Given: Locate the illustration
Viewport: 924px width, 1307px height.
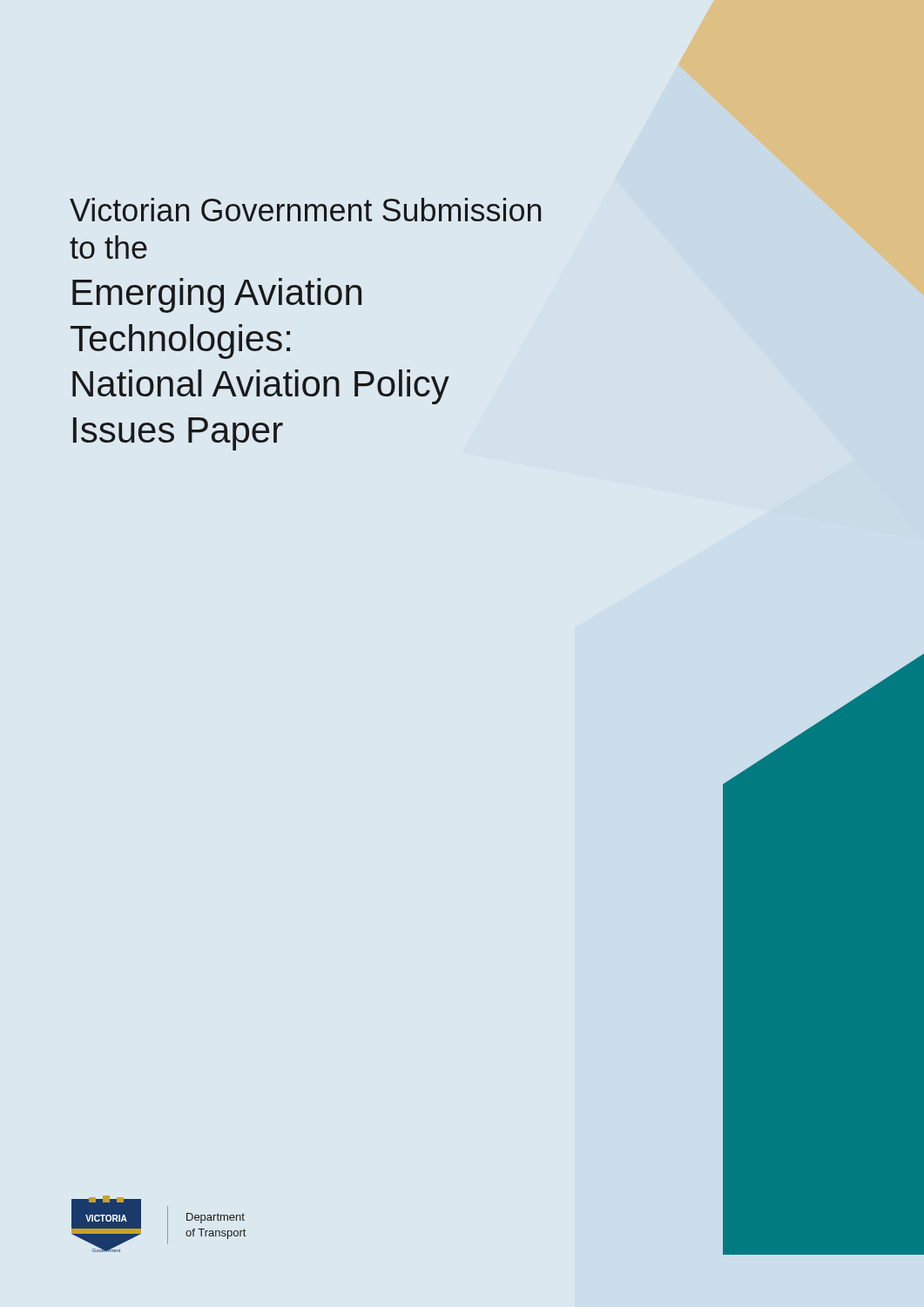Looking at the screenshot, I should (462, 654).
